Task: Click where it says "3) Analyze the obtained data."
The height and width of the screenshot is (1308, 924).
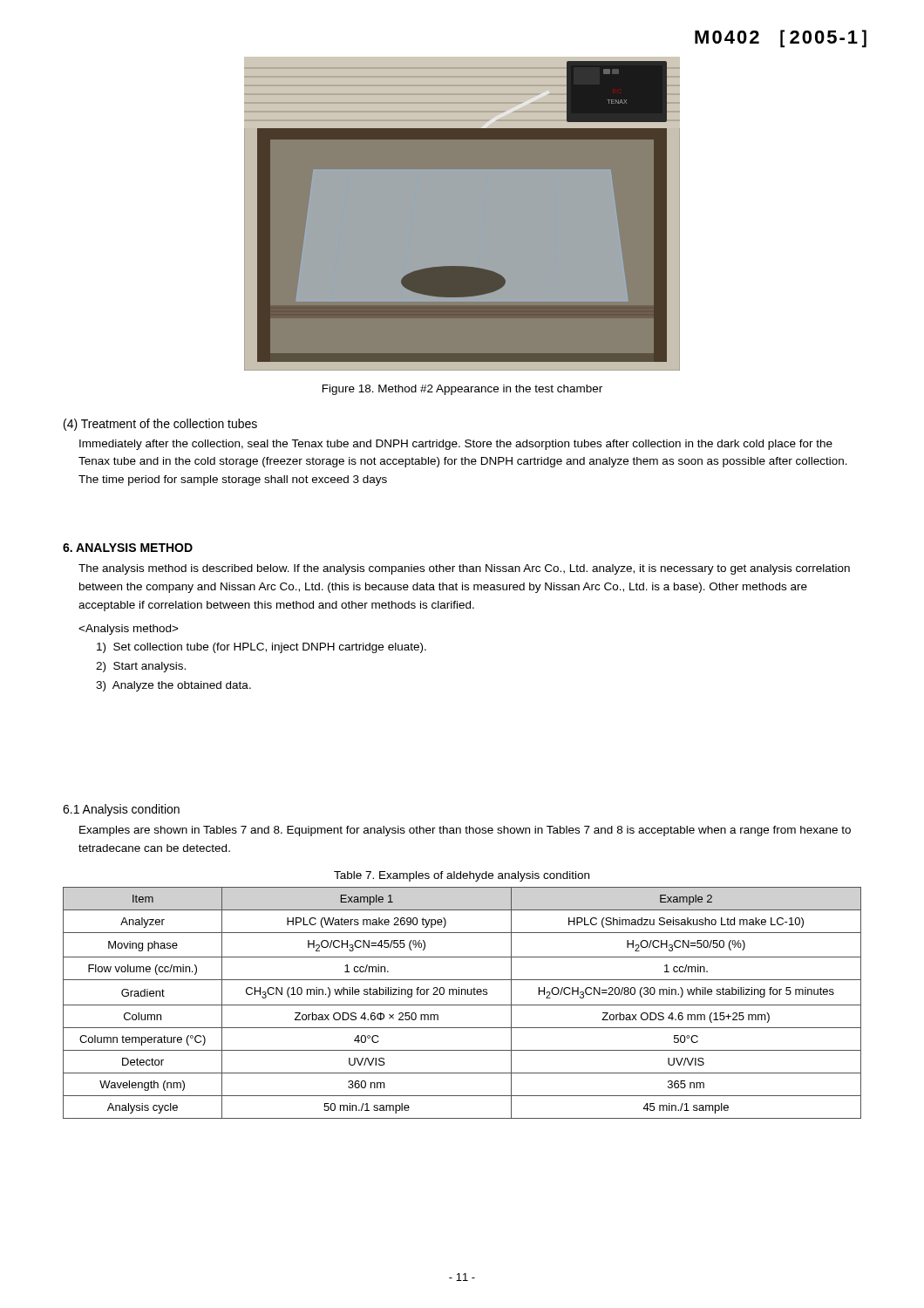Action: 174,685
